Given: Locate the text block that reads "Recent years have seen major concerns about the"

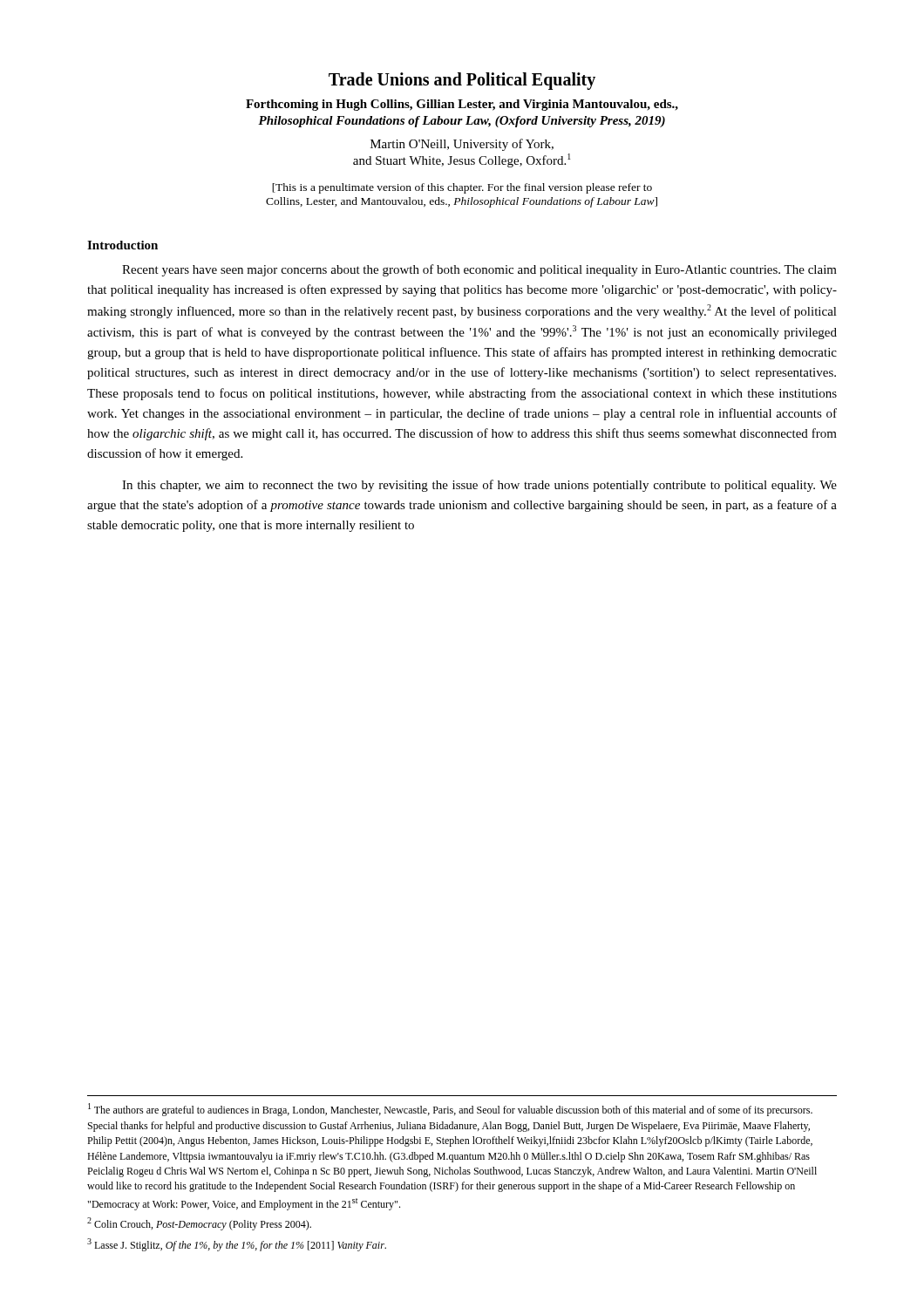Looking at the screenshot, I should click(x=462, y=362).
